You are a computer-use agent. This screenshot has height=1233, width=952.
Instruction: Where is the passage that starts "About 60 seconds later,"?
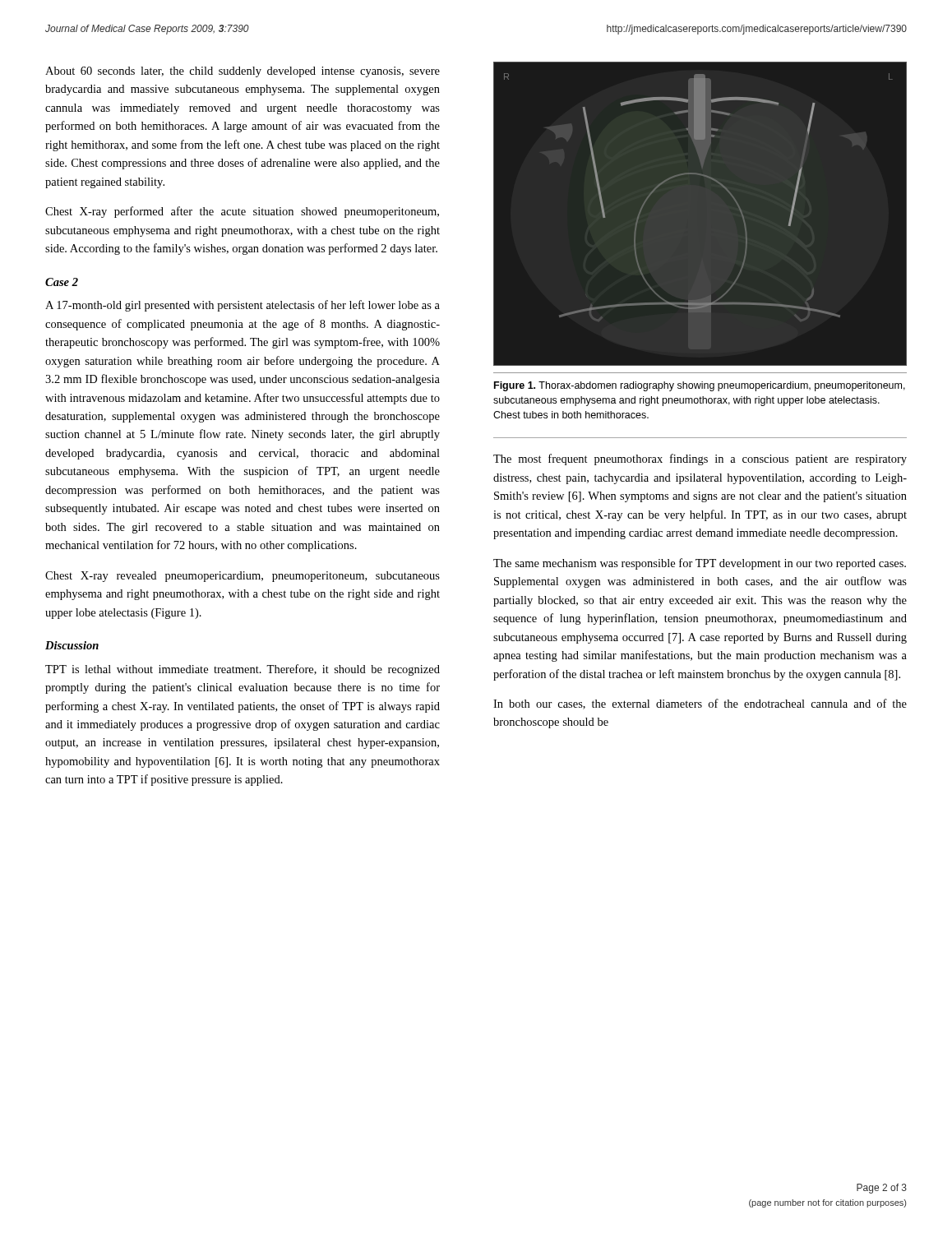coord(243,126)
